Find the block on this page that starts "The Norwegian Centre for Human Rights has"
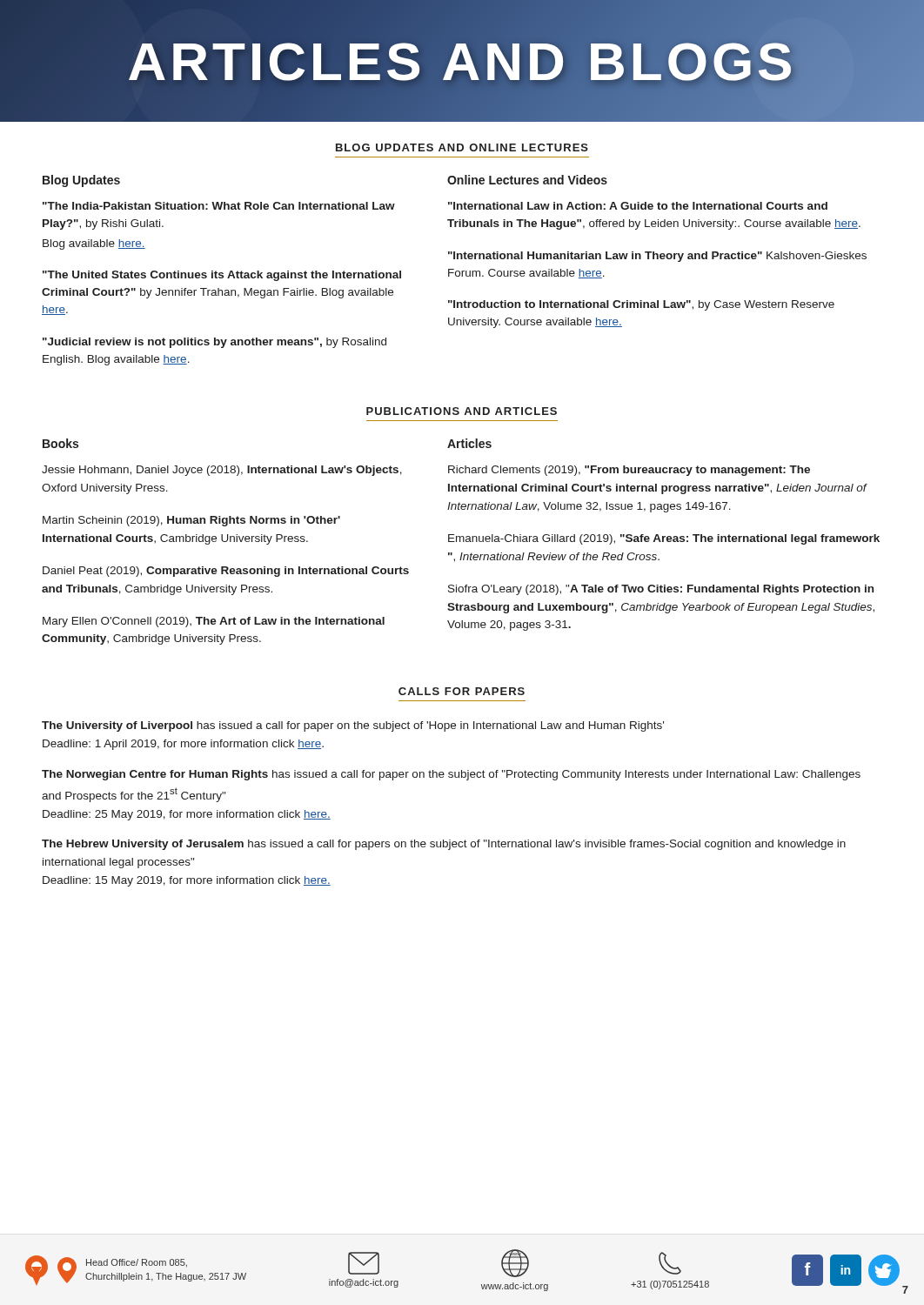924x1305 pixels. [x=451, y=775]
